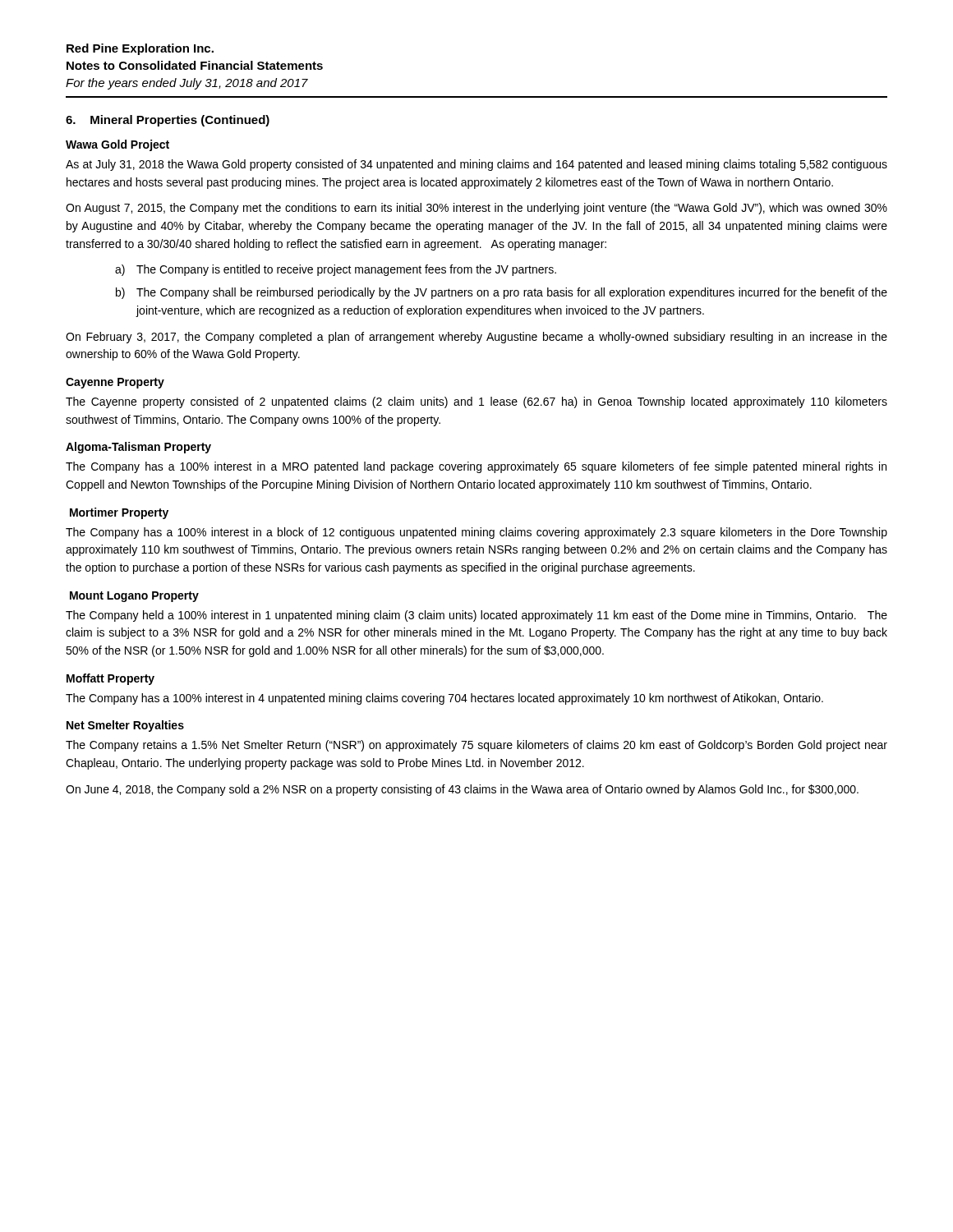Find the section header with the text "Net Smelter Royalties"
The width and height of the screenshot is (953, 1232).
tap(125, 726)
